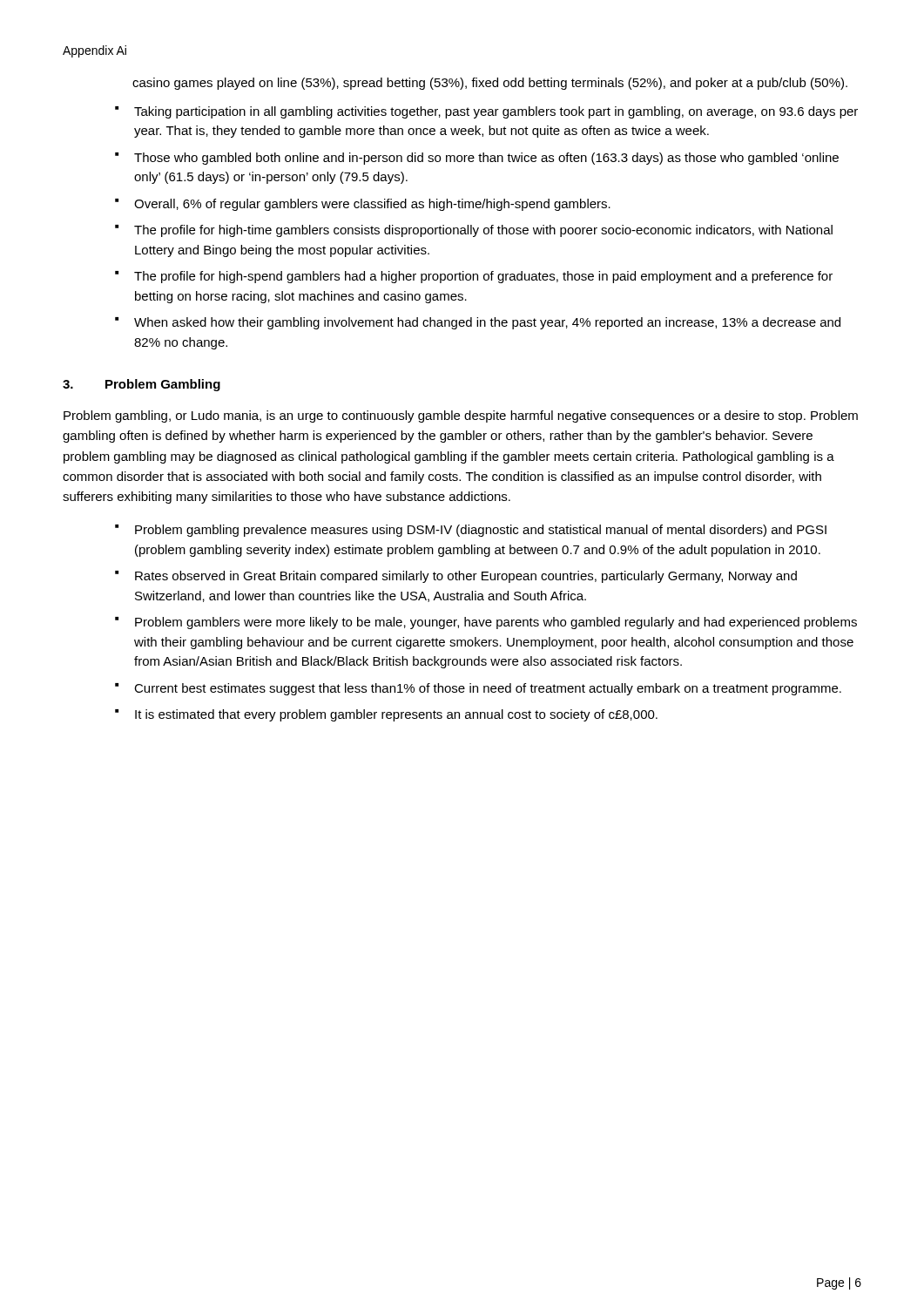Select the list item that reads "Problem gambling prevalence"
This screenshot has width=924, height=1307.
pyautogui.click(x=481, y=539)
